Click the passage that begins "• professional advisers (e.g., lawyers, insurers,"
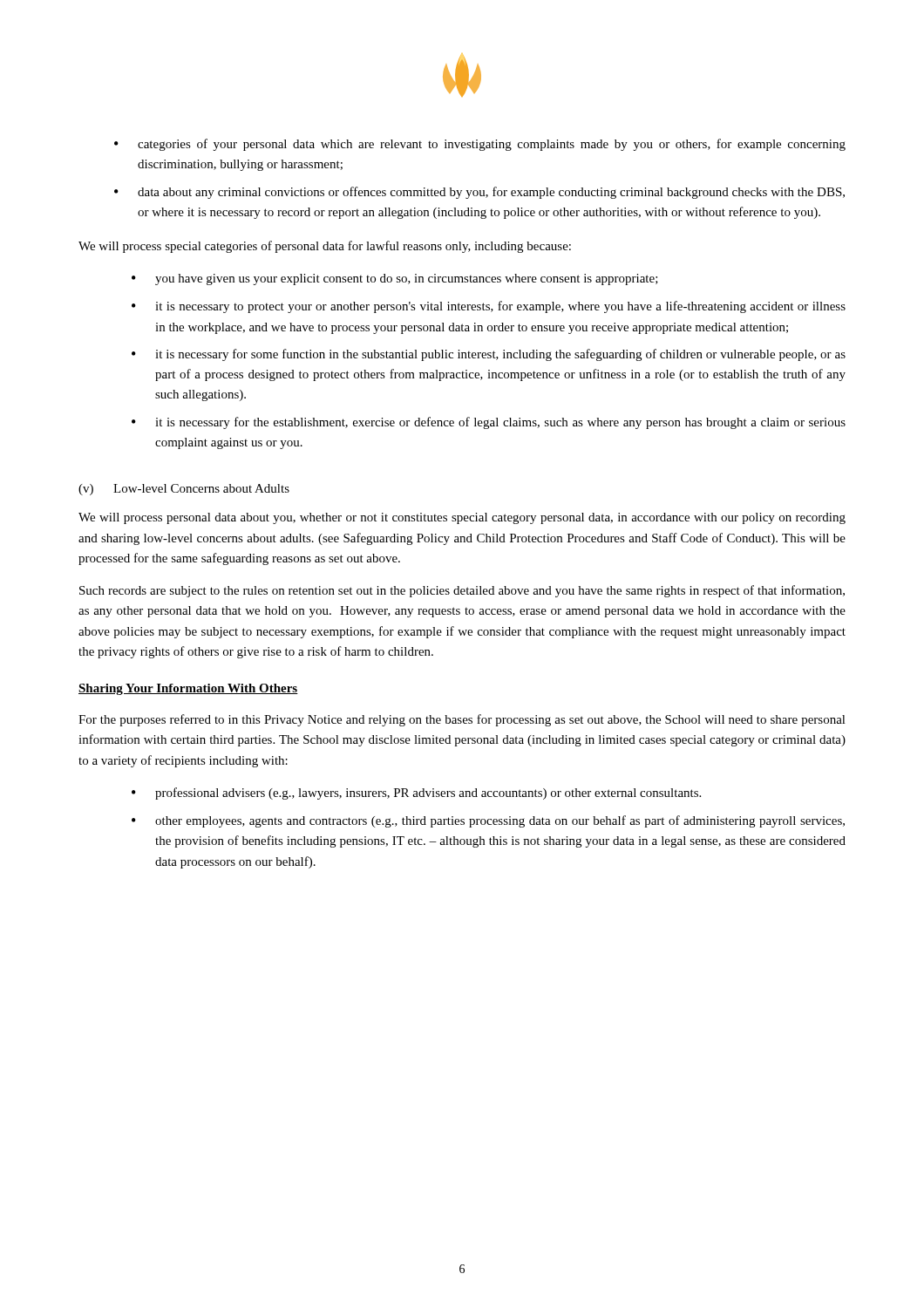This screenshot has width=924, height=1308. click(x=484, y=794)
